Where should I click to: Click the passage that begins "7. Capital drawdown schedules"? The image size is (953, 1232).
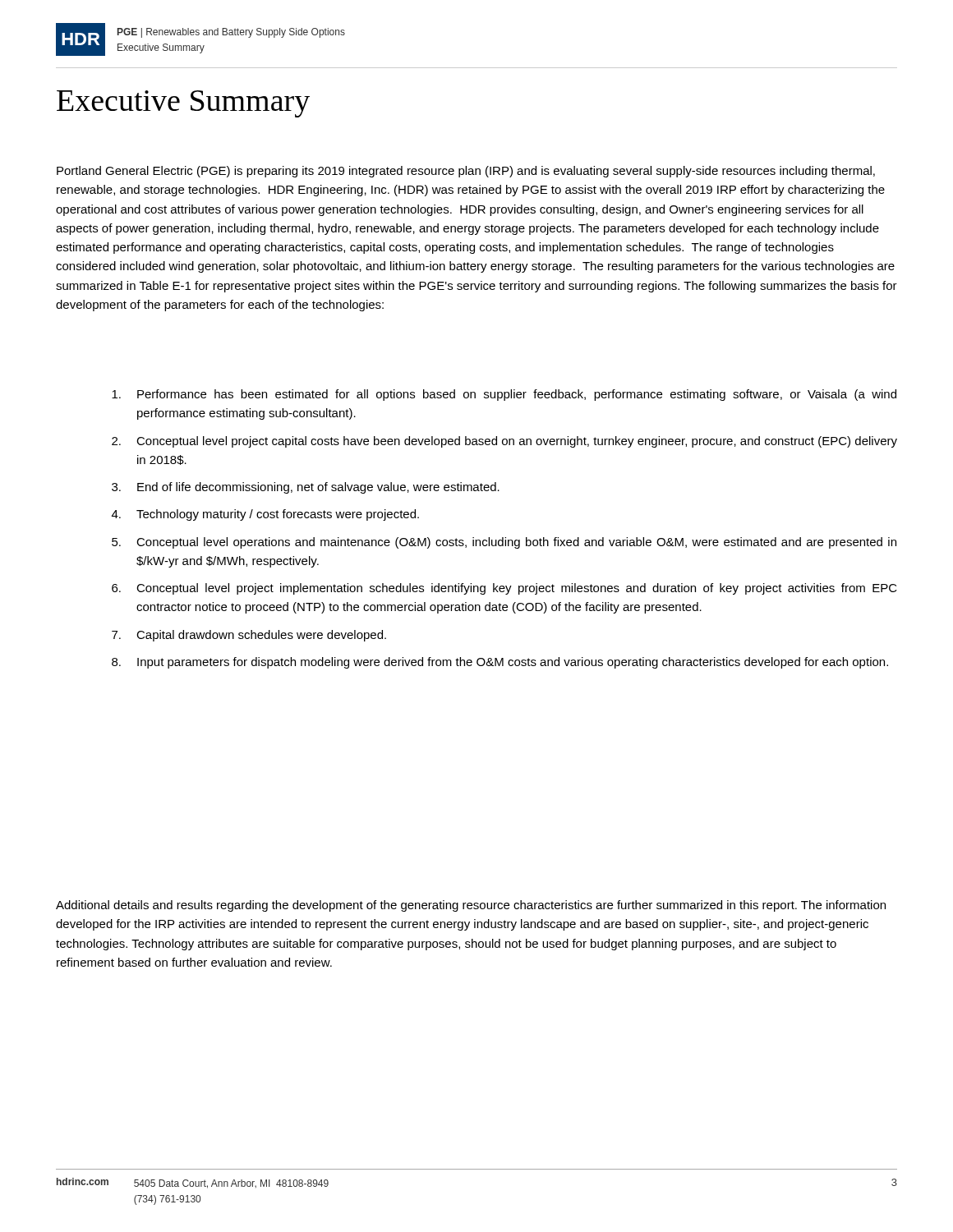point(249,636)
